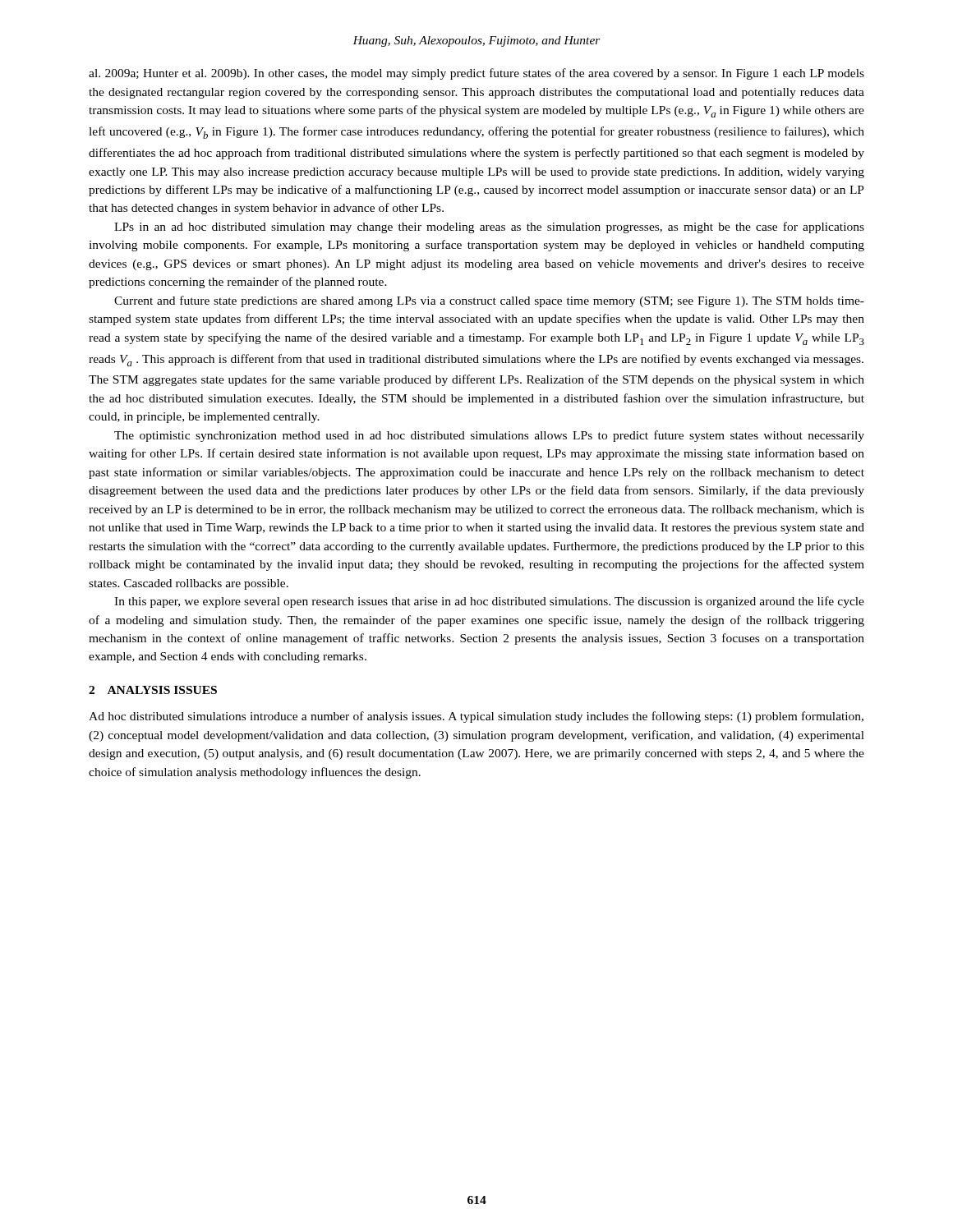Locate the block of text that opens with "Ad hoc distributed simulations introduce a"
Viewport: 953px width, 1232px height.
(x=476, y=744)
